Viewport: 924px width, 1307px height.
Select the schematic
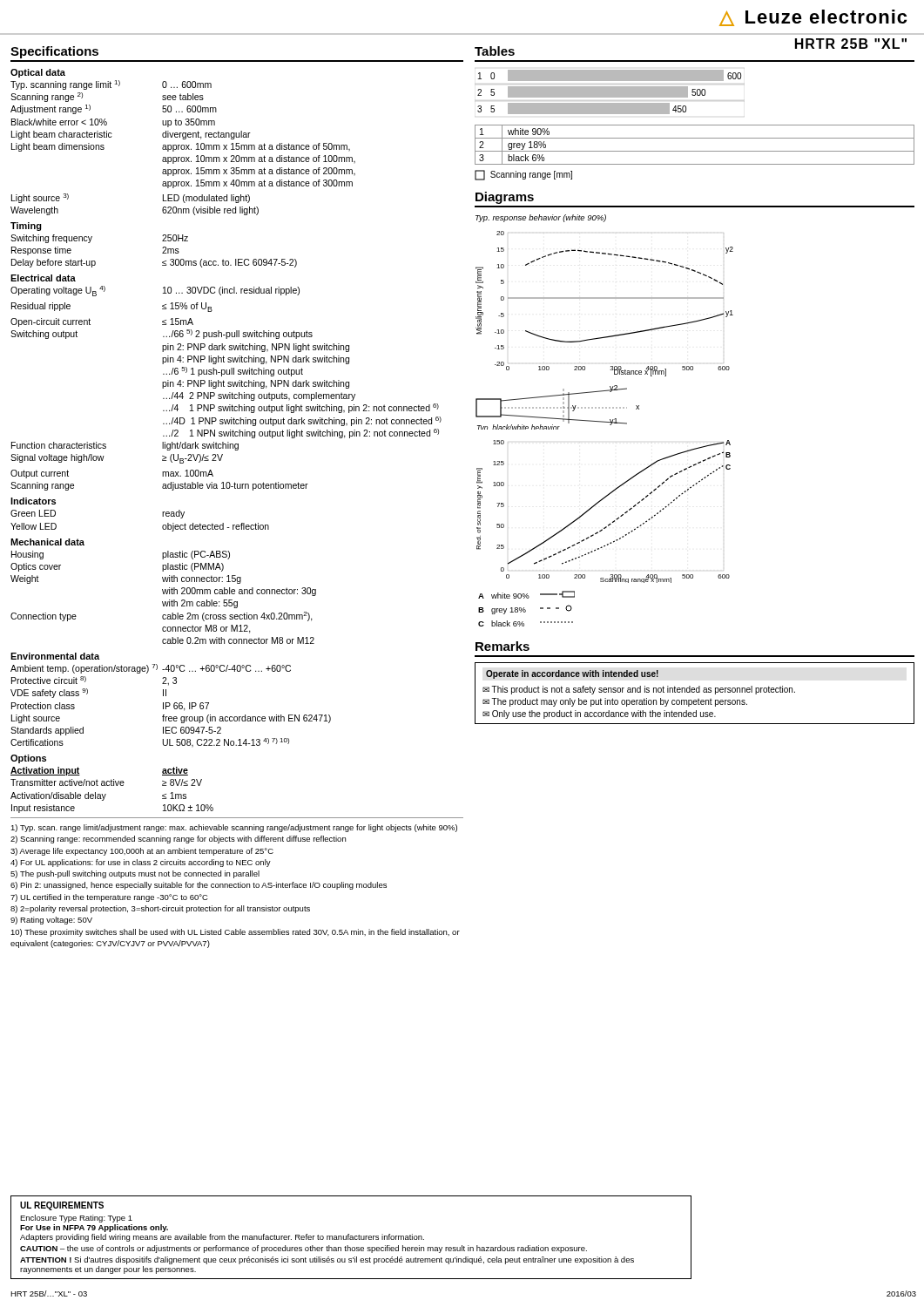tap(695, 406)
